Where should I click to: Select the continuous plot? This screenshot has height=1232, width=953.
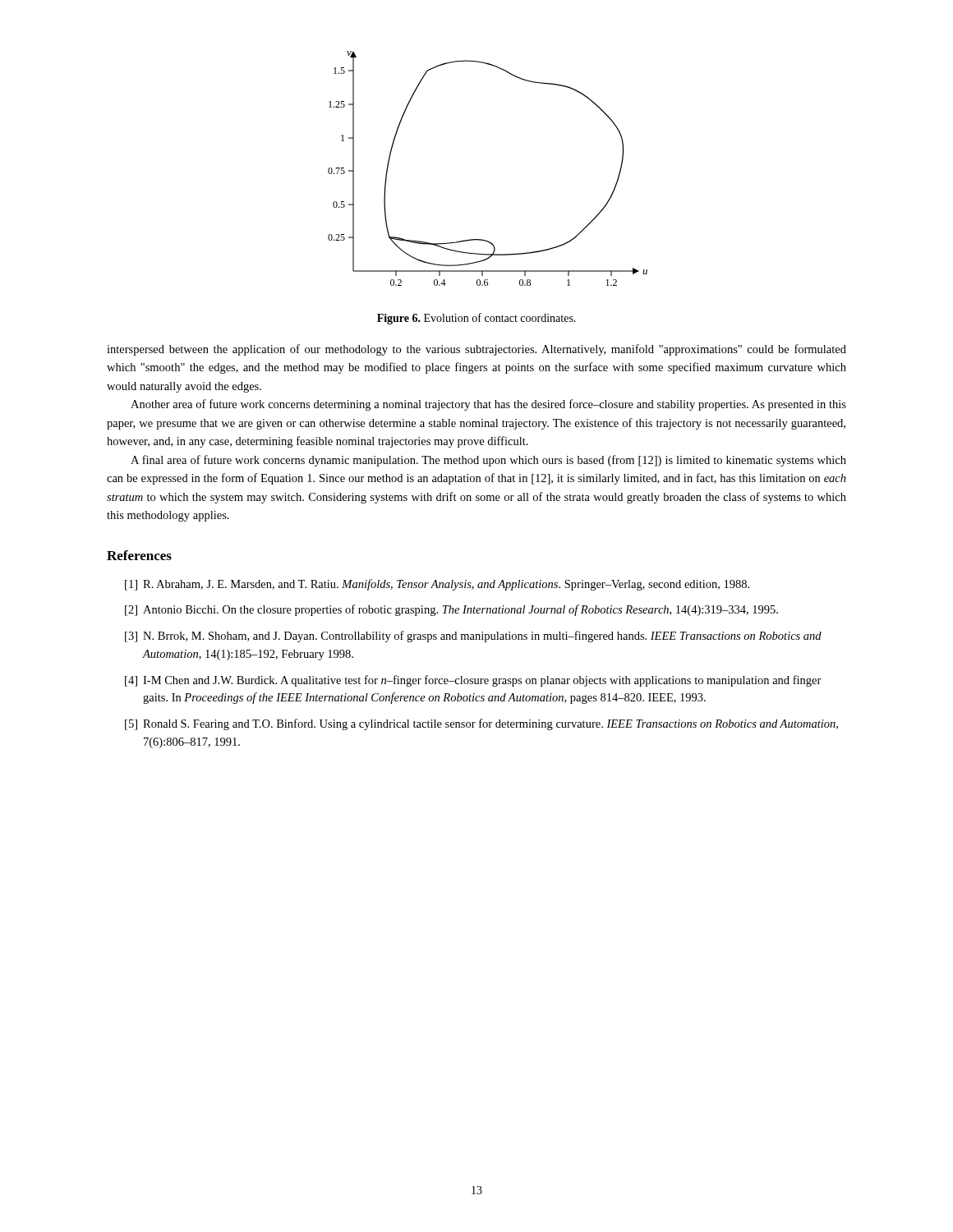point(476,177)
